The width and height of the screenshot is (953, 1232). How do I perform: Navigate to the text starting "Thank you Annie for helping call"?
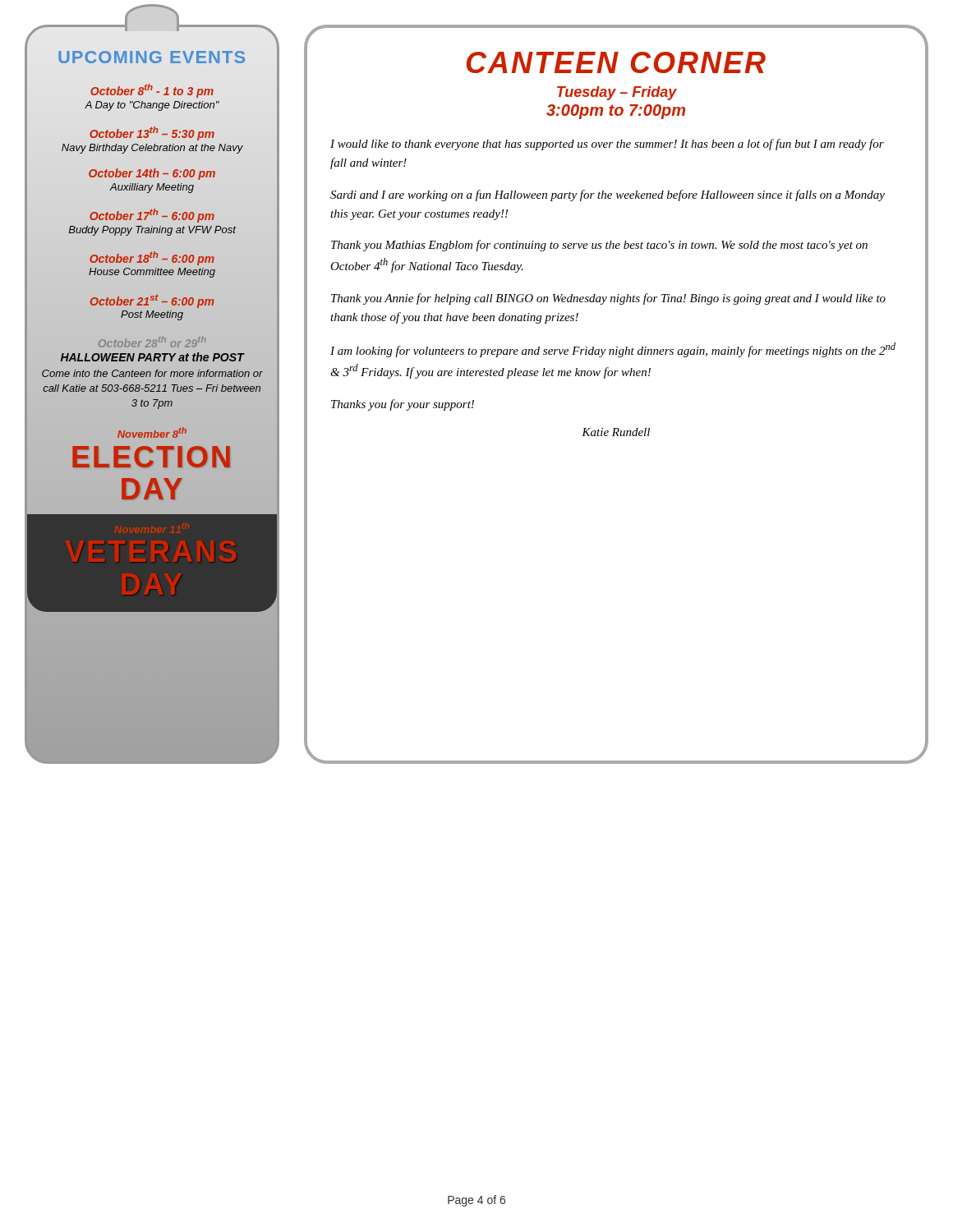point(616,308)
